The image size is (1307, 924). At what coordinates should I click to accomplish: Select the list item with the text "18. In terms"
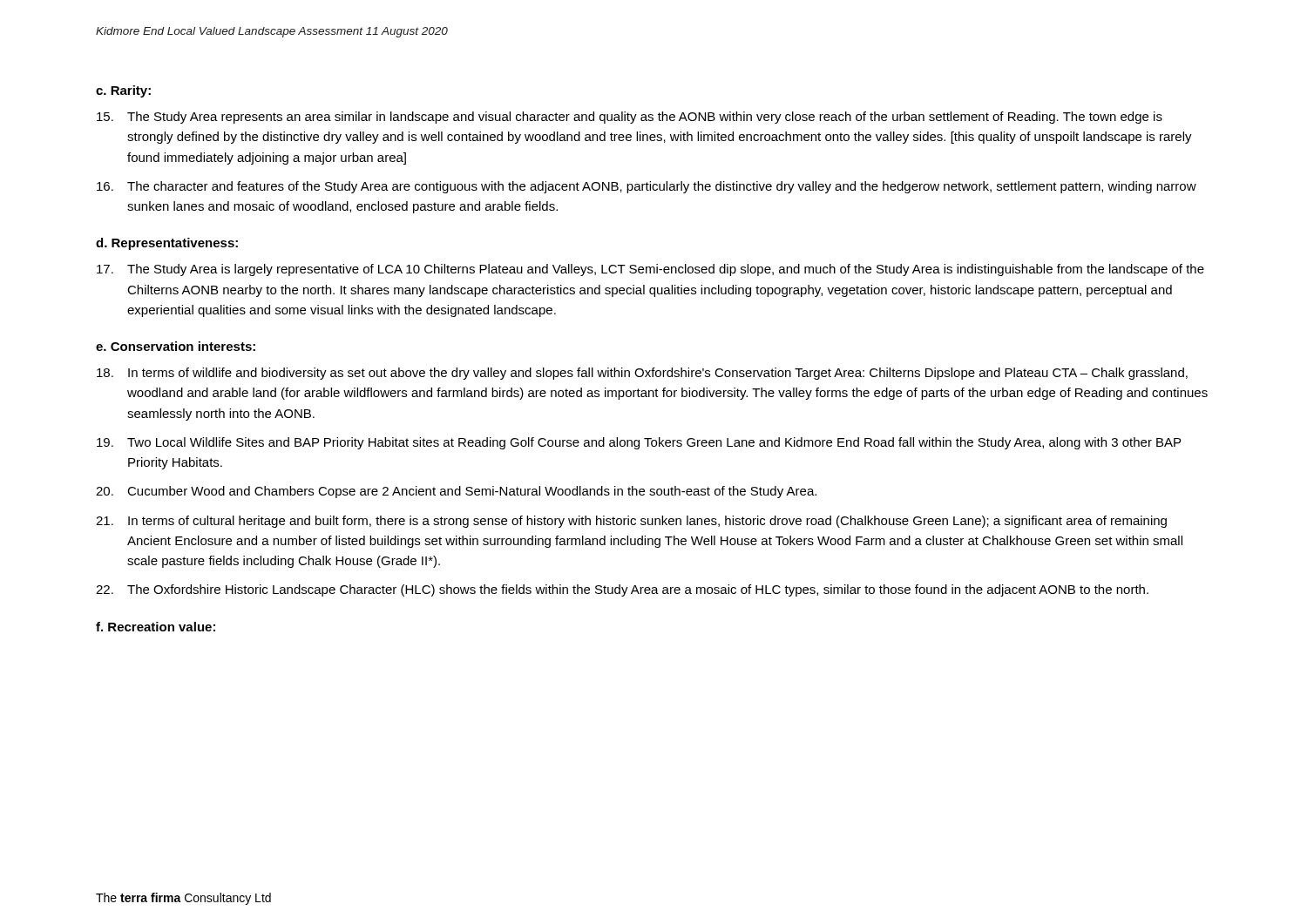point(654,393)
